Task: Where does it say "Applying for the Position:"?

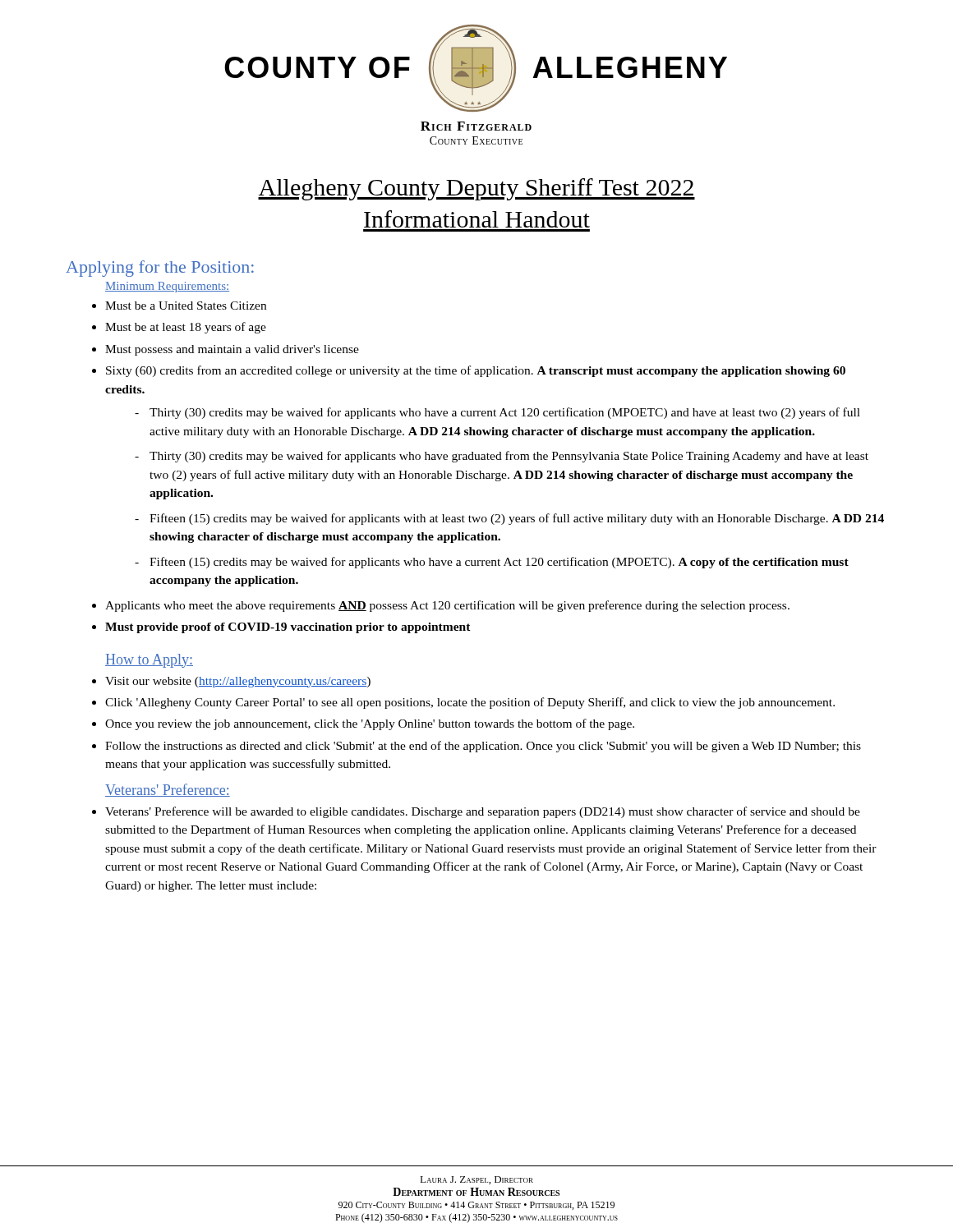Action: pos(160,267)
